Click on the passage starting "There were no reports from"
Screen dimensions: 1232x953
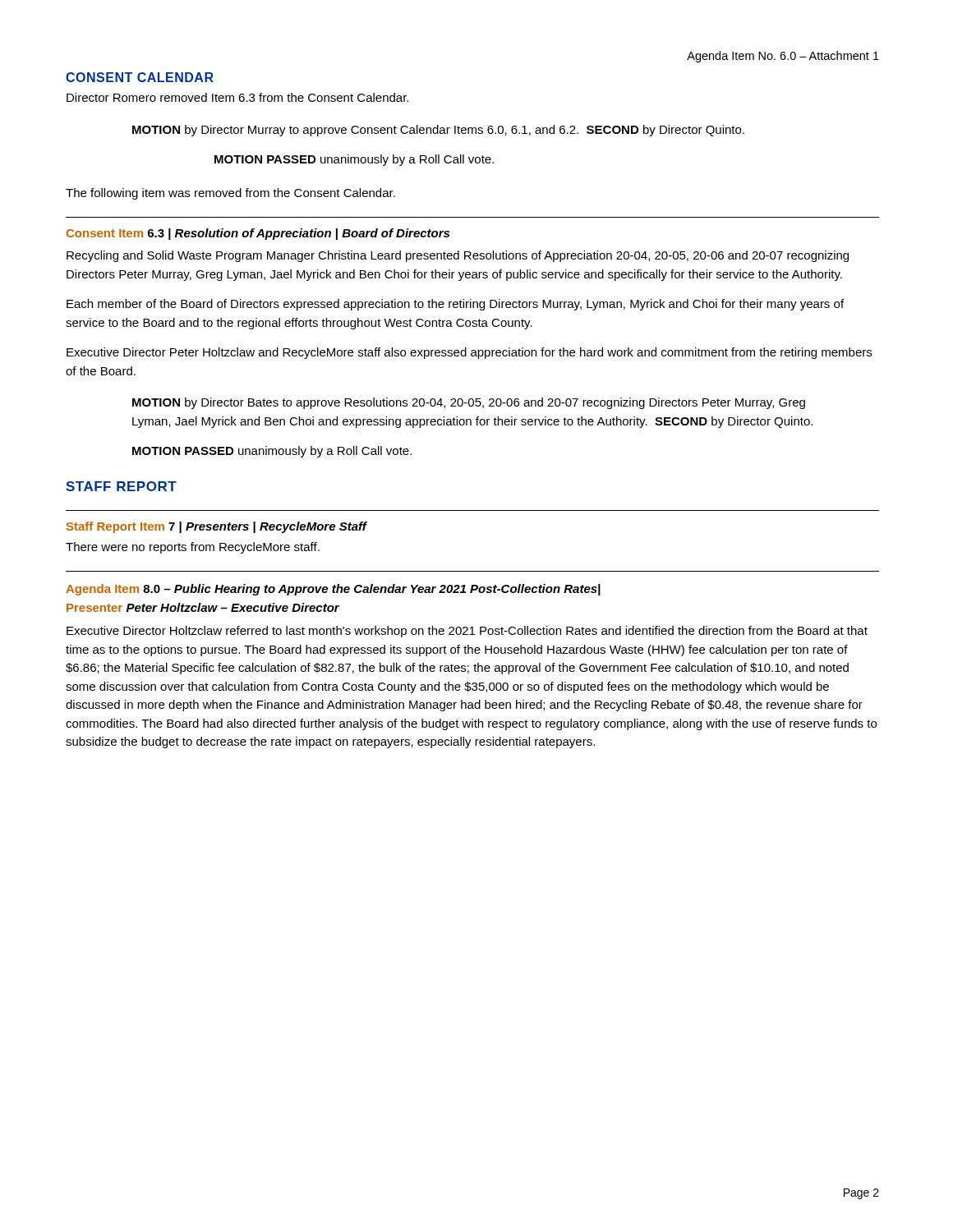(x=193, y=546)
